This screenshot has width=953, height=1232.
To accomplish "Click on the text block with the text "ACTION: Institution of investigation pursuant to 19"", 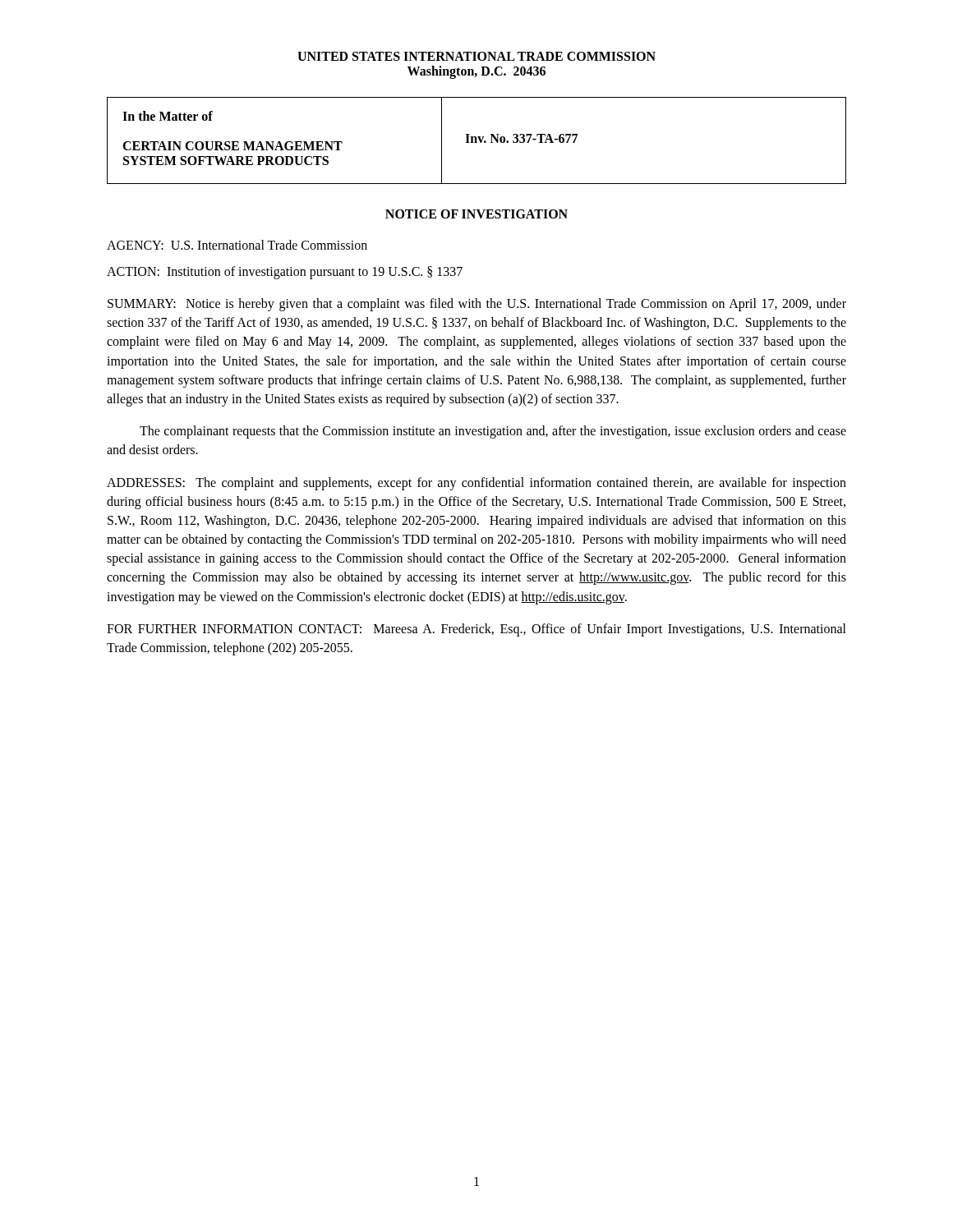I will (285, 271).
